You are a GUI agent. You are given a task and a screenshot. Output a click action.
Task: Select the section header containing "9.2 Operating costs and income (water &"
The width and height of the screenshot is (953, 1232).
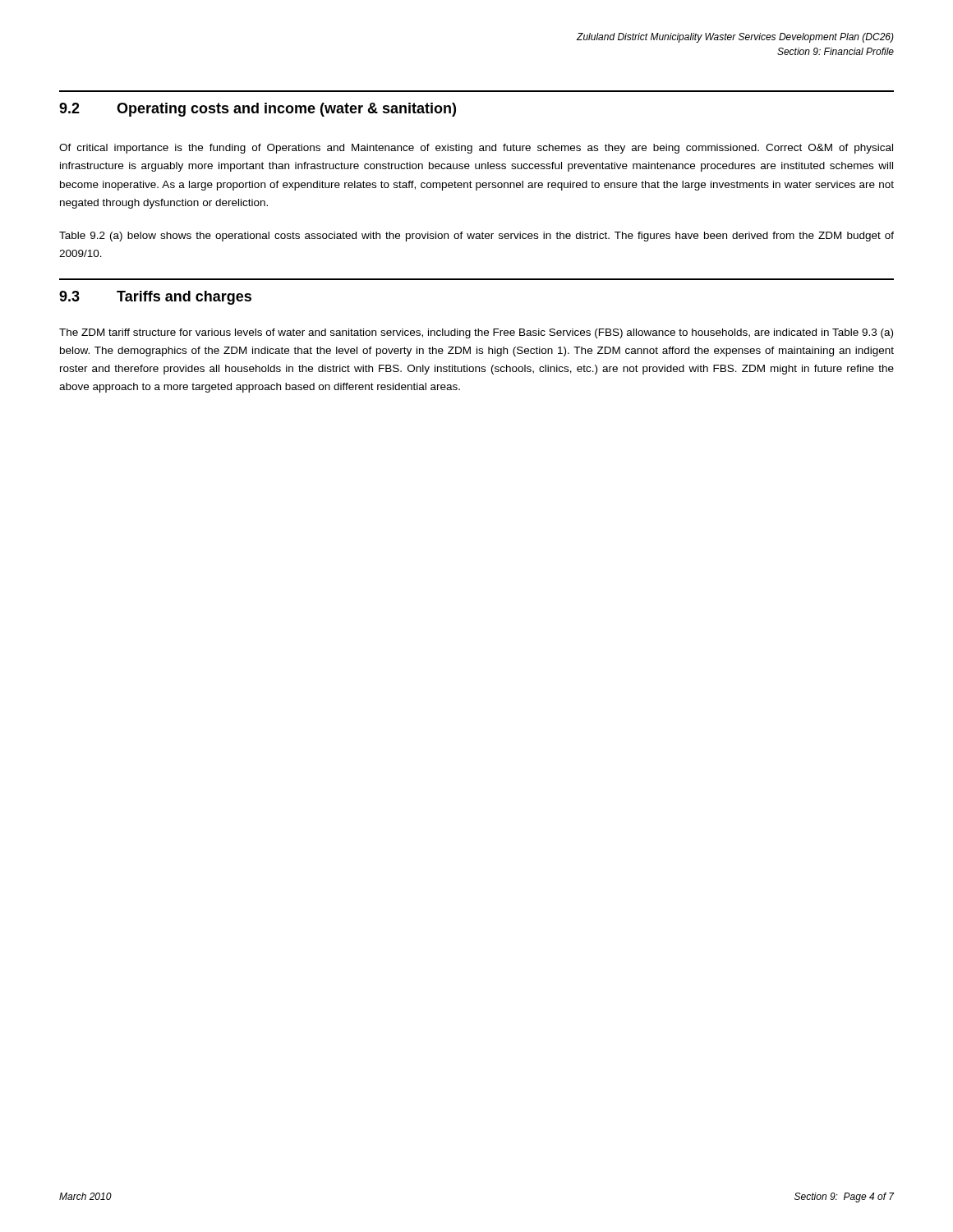[x=258, y=109]
